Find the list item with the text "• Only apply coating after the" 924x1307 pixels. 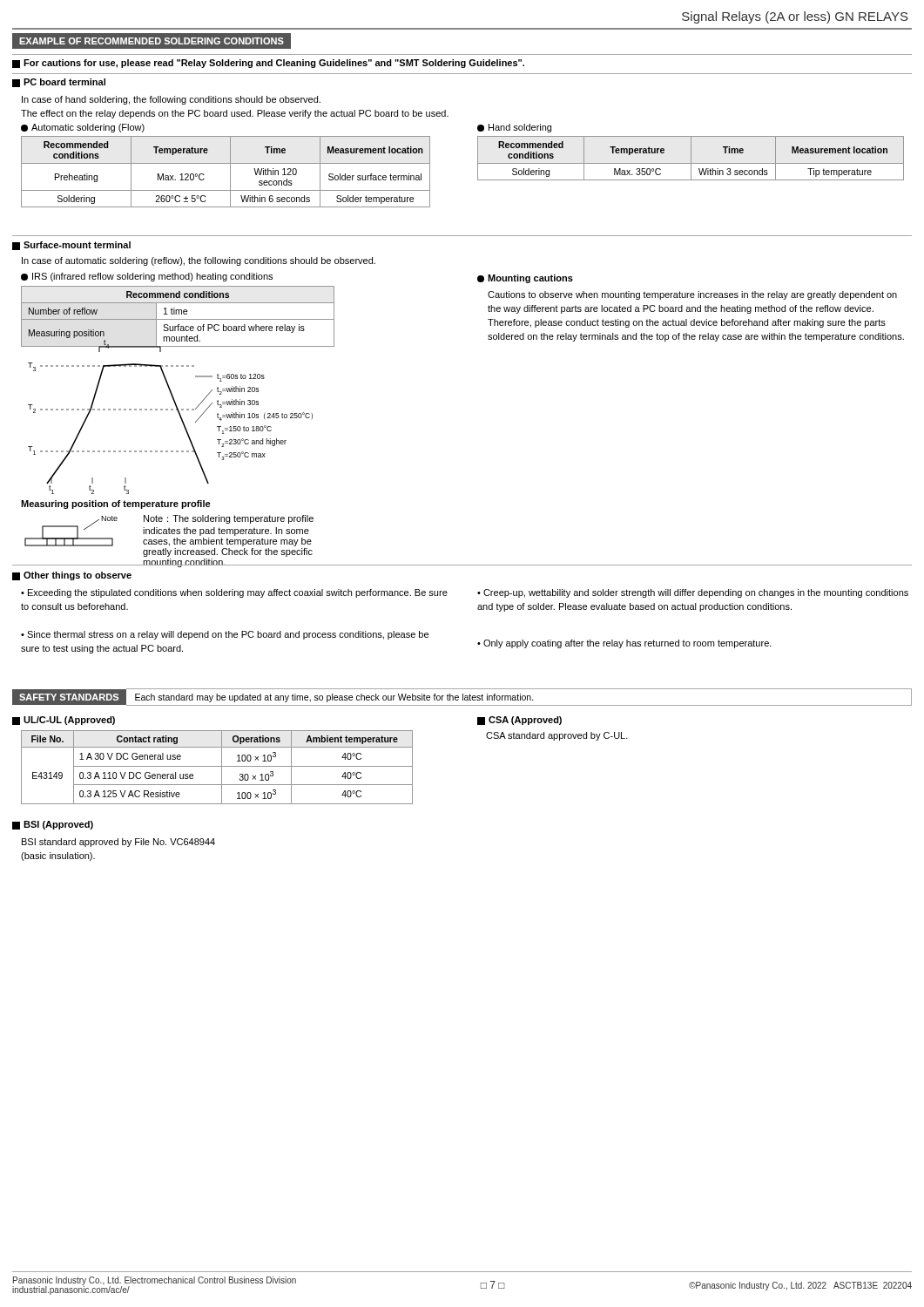(625, 643)
